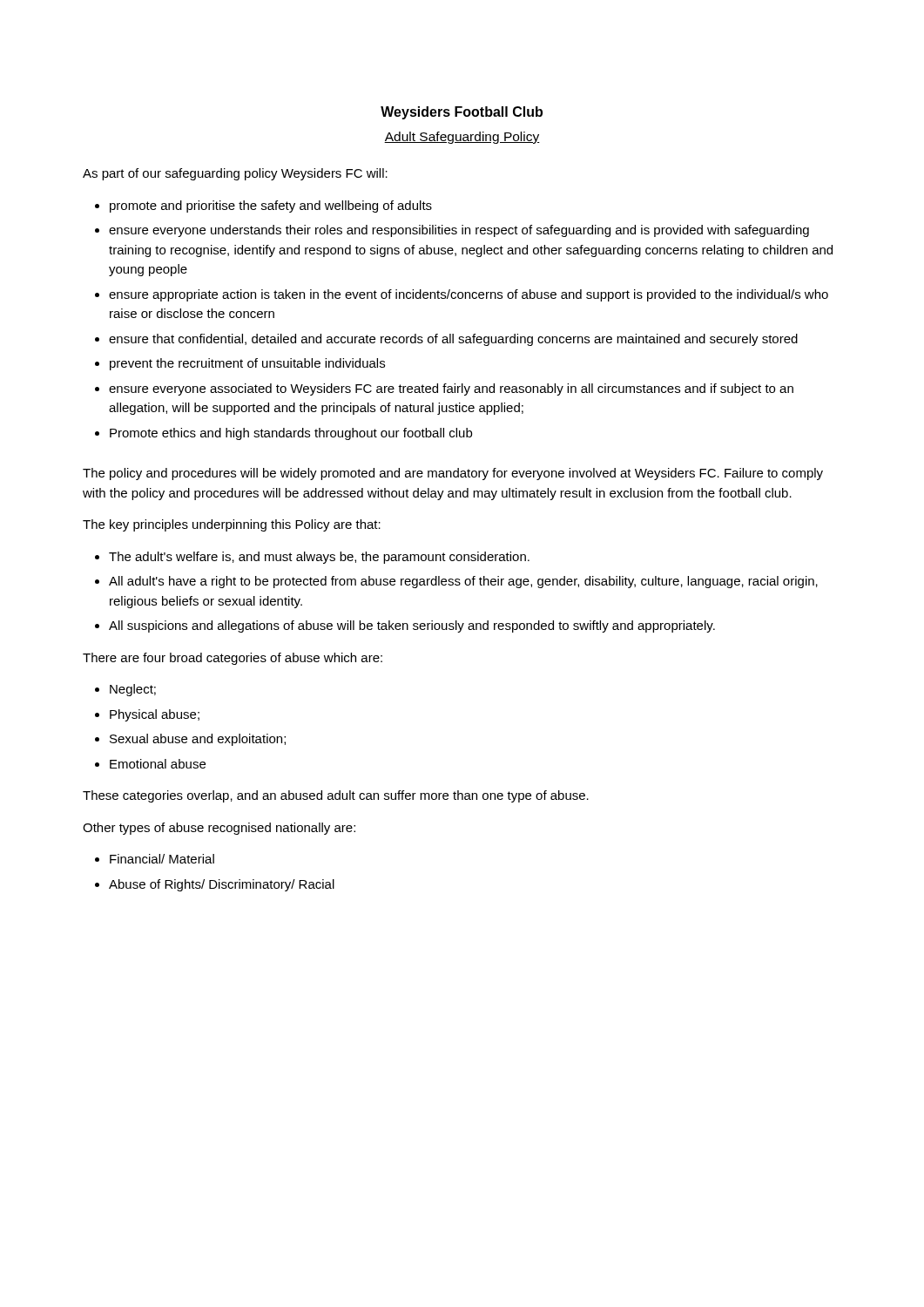Where is the passage that starts "As part of"?
The height and width of the screenshot is (1307, 924).
point(235,173)
